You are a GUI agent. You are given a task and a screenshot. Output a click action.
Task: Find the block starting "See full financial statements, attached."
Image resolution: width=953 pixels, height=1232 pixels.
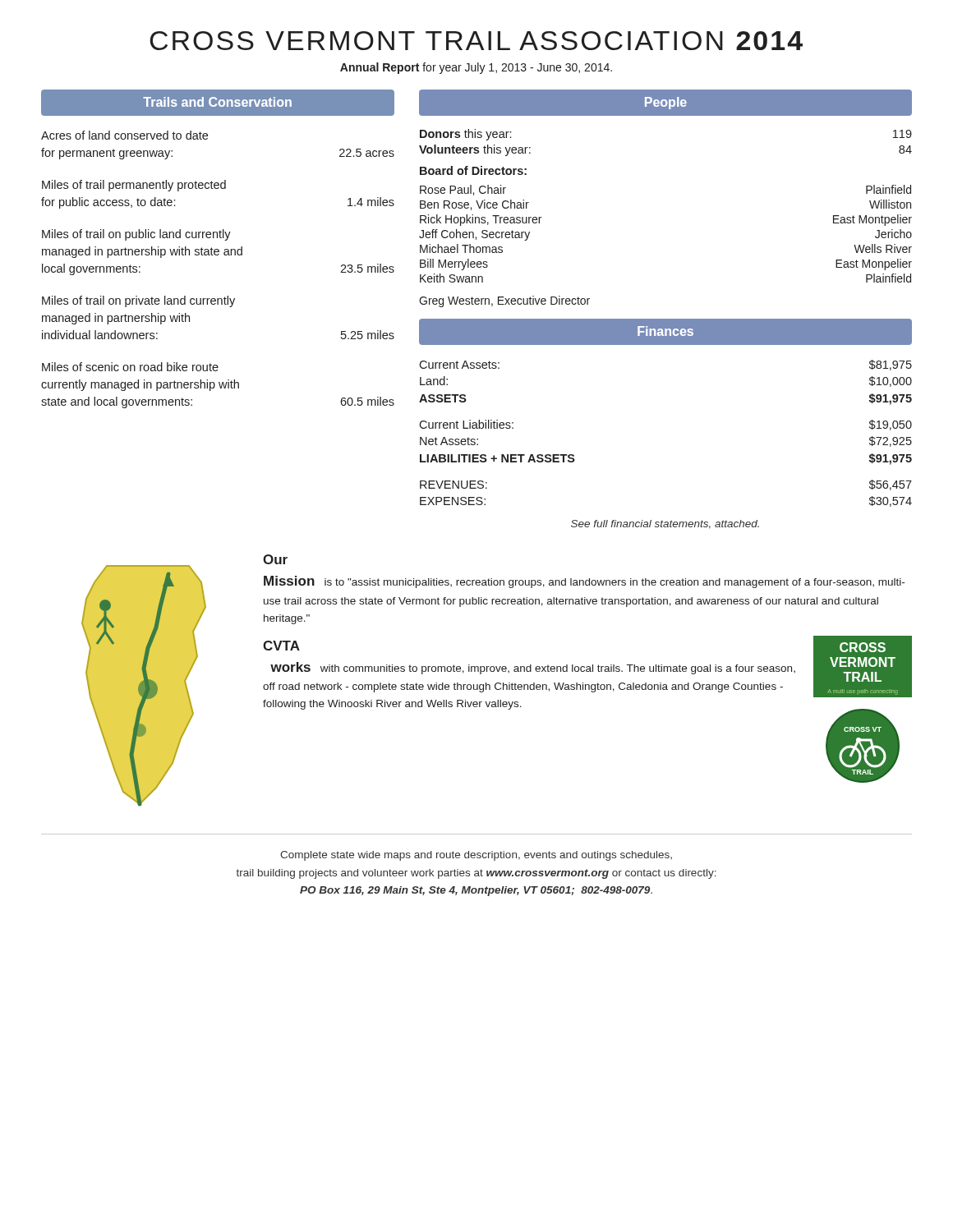click(x=665, y=524)
